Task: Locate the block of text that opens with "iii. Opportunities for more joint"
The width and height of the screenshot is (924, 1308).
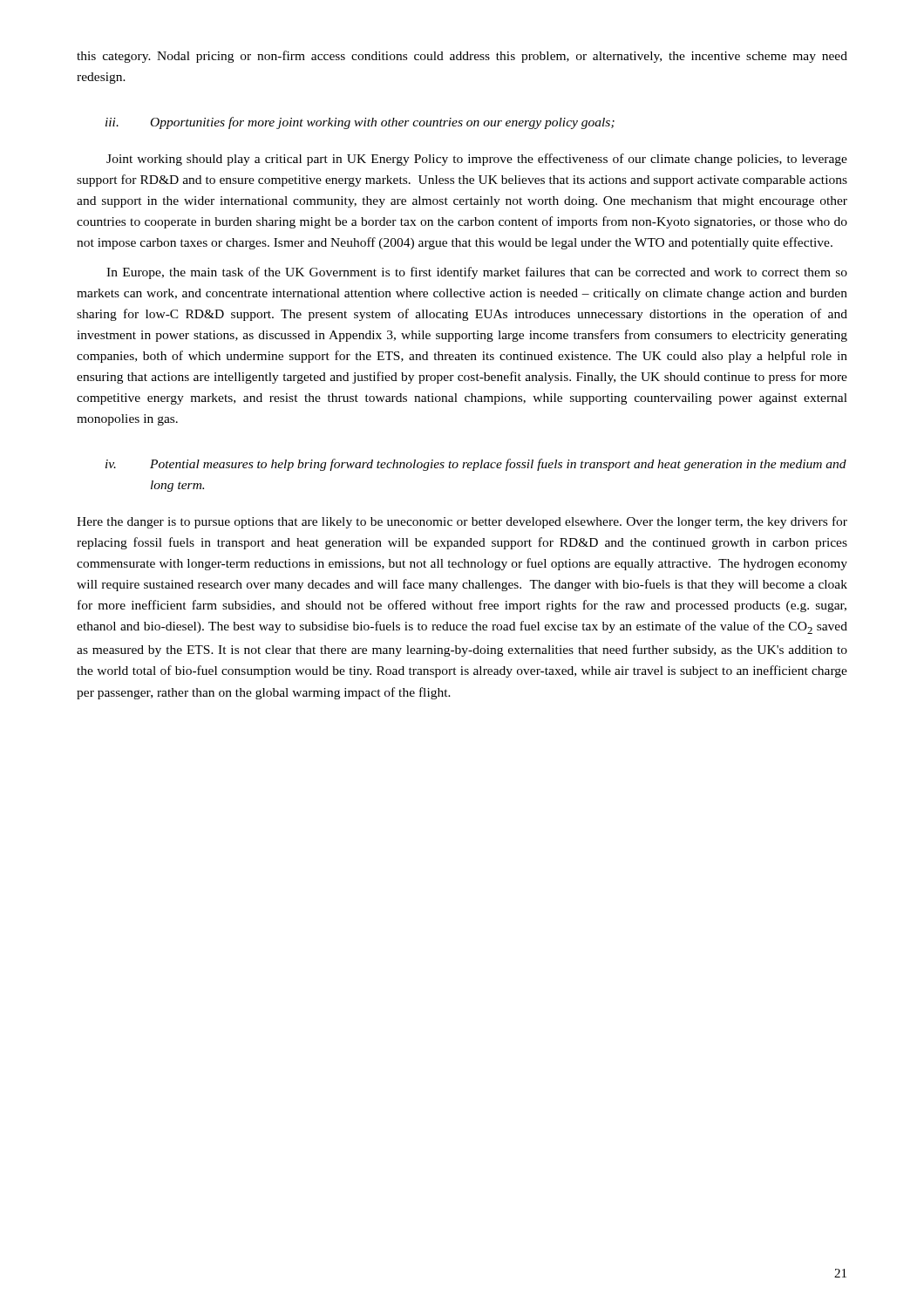Action: pyautogui.click(x=360, y=122)
